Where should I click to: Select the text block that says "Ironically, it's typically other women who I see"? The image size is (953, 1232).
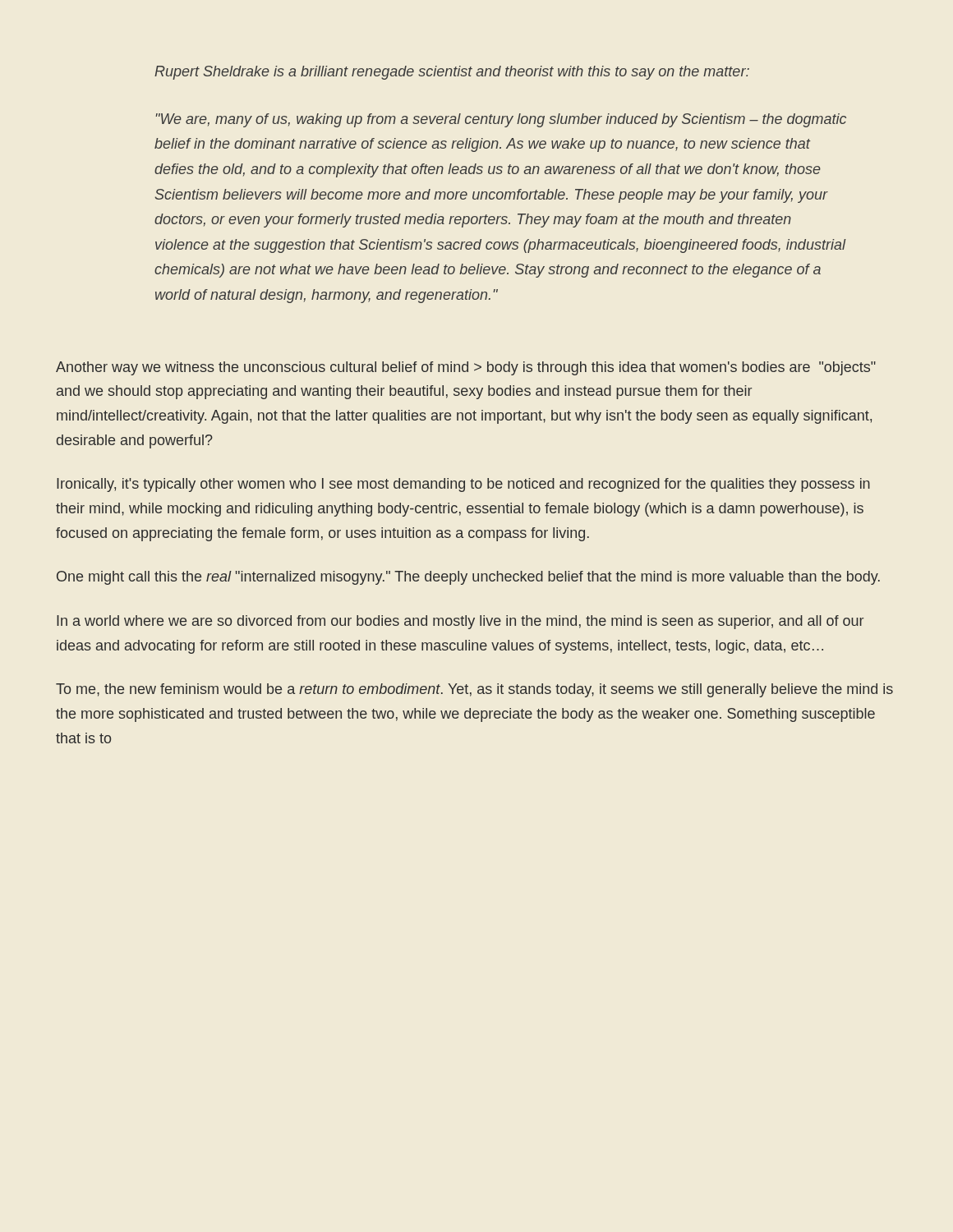pyautogui.click(x=463, y=508)
